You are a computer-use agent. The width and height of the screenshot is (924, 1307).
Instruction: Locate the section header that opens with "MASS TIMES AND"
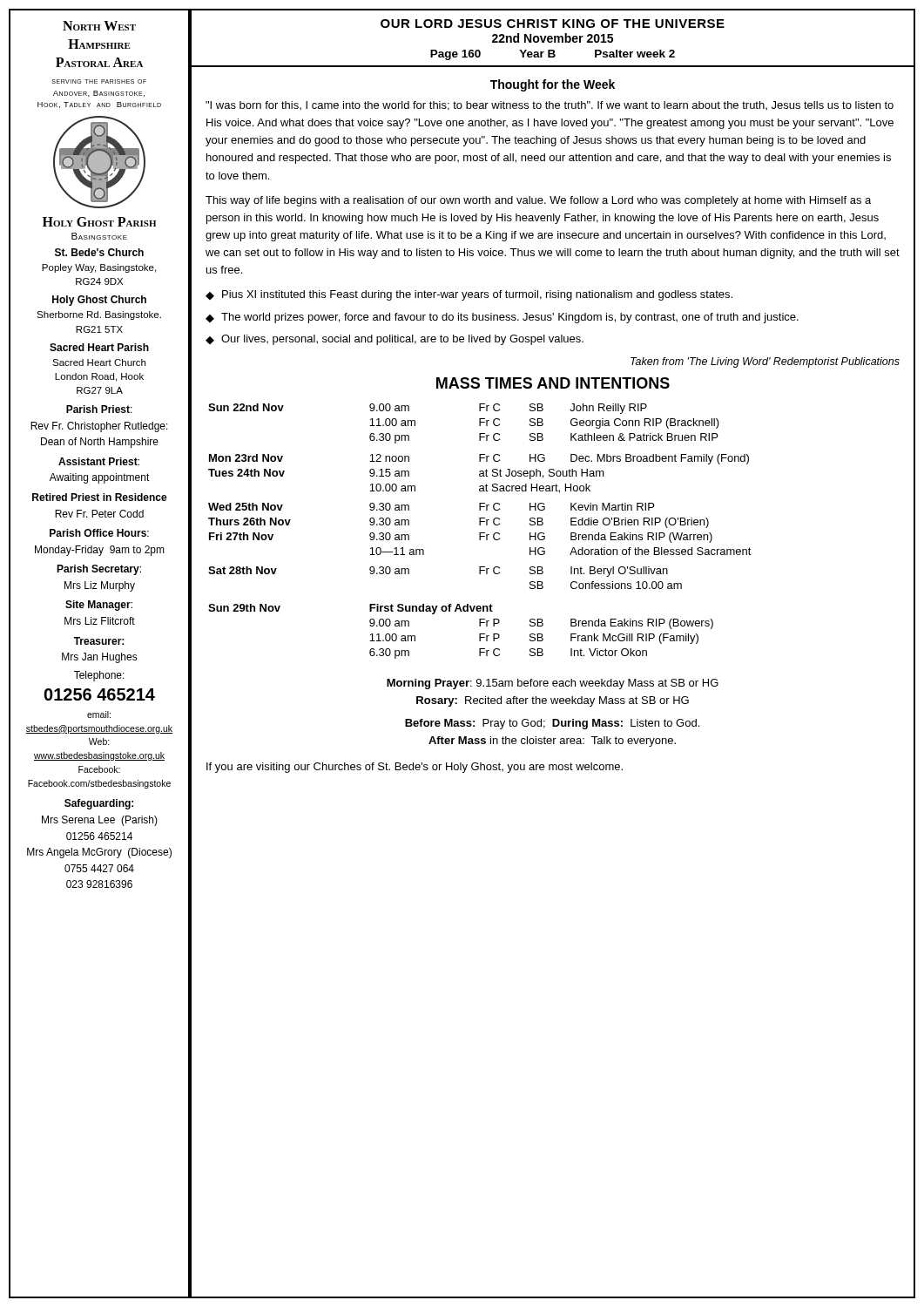(x=553, y=383)
